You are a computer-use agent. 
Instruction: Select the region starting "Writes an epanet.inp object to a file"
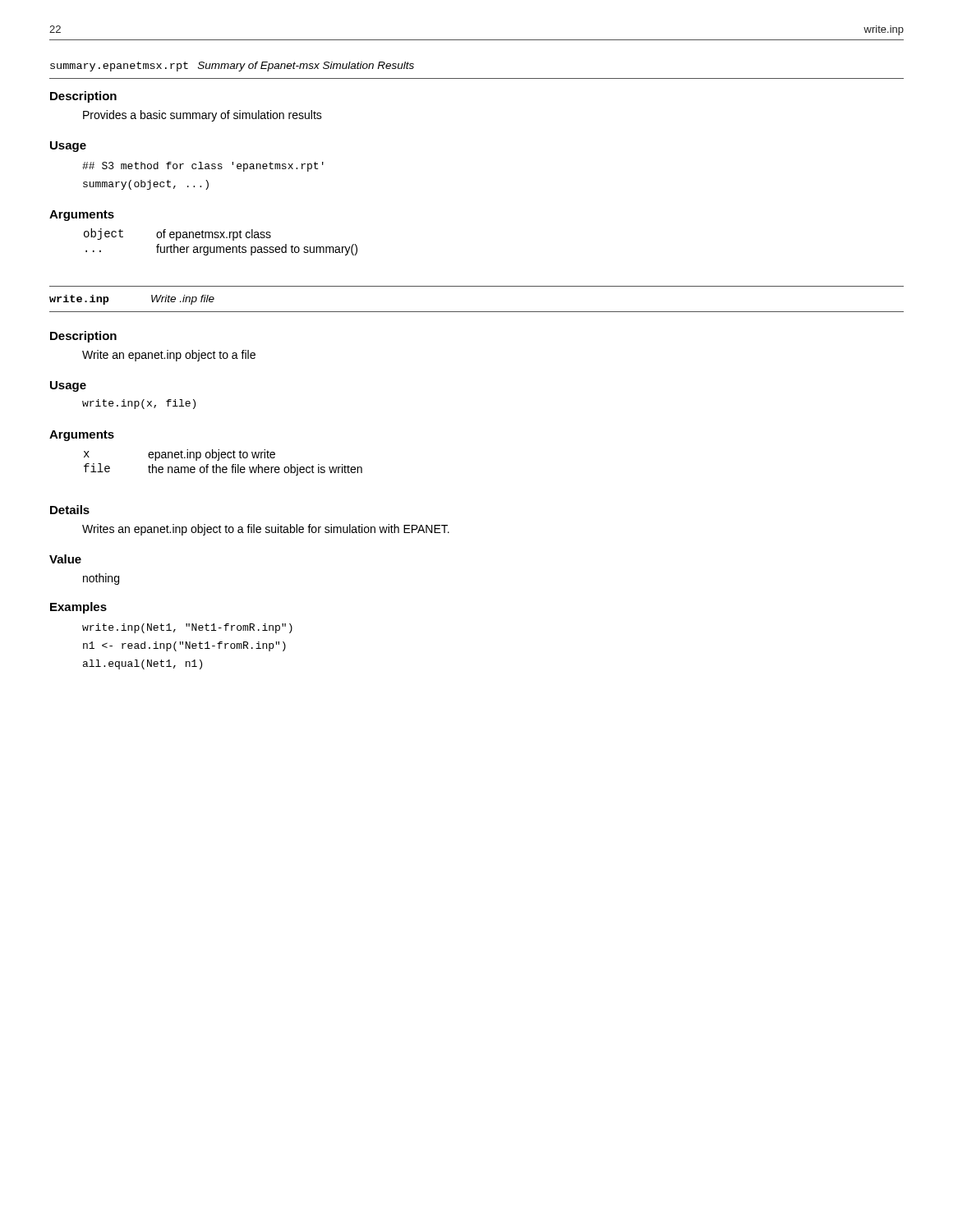click(x=266, y=529)
